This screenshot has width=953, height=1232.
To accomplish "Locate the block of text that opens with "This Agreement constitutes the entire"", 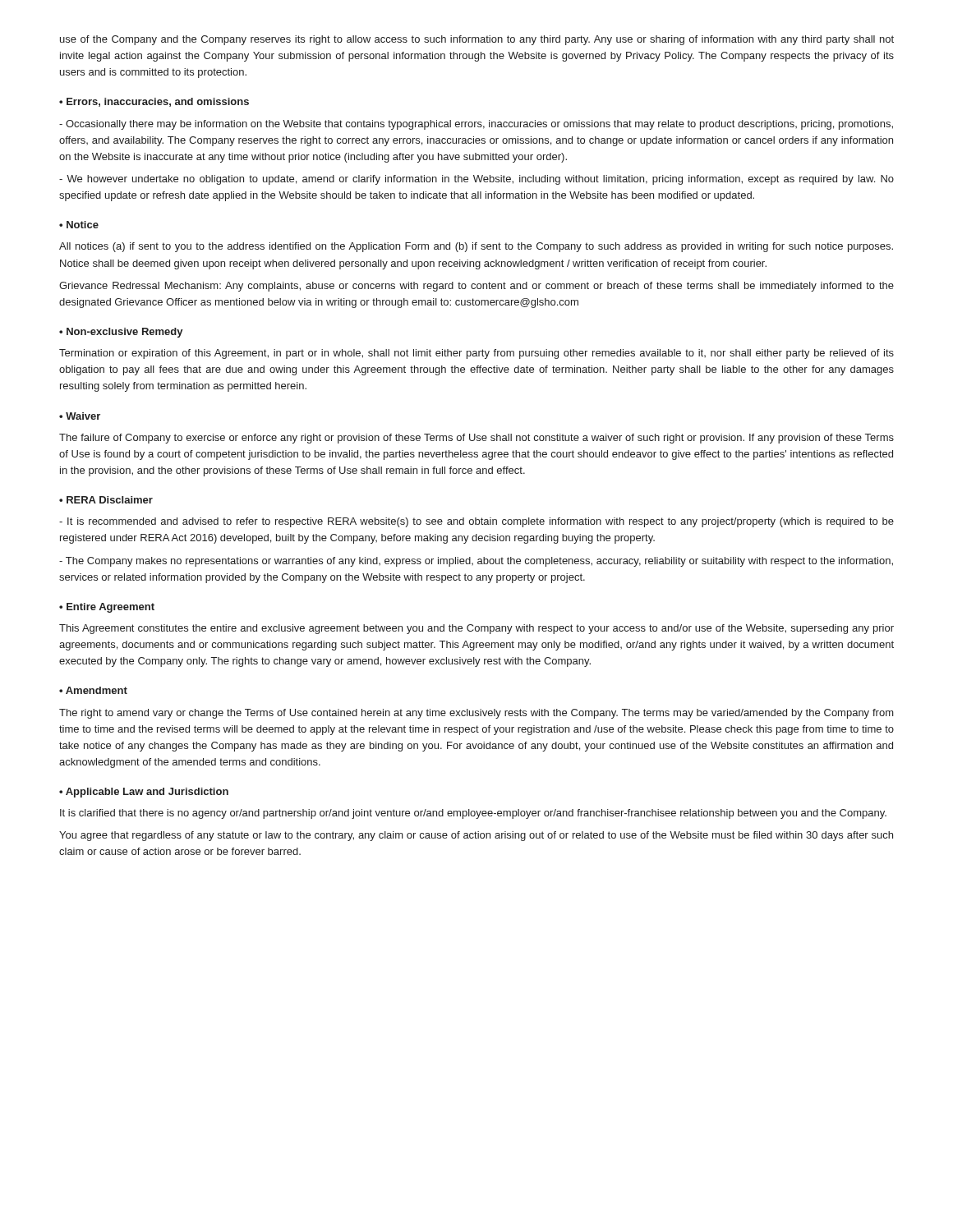I will pos(476,644).
